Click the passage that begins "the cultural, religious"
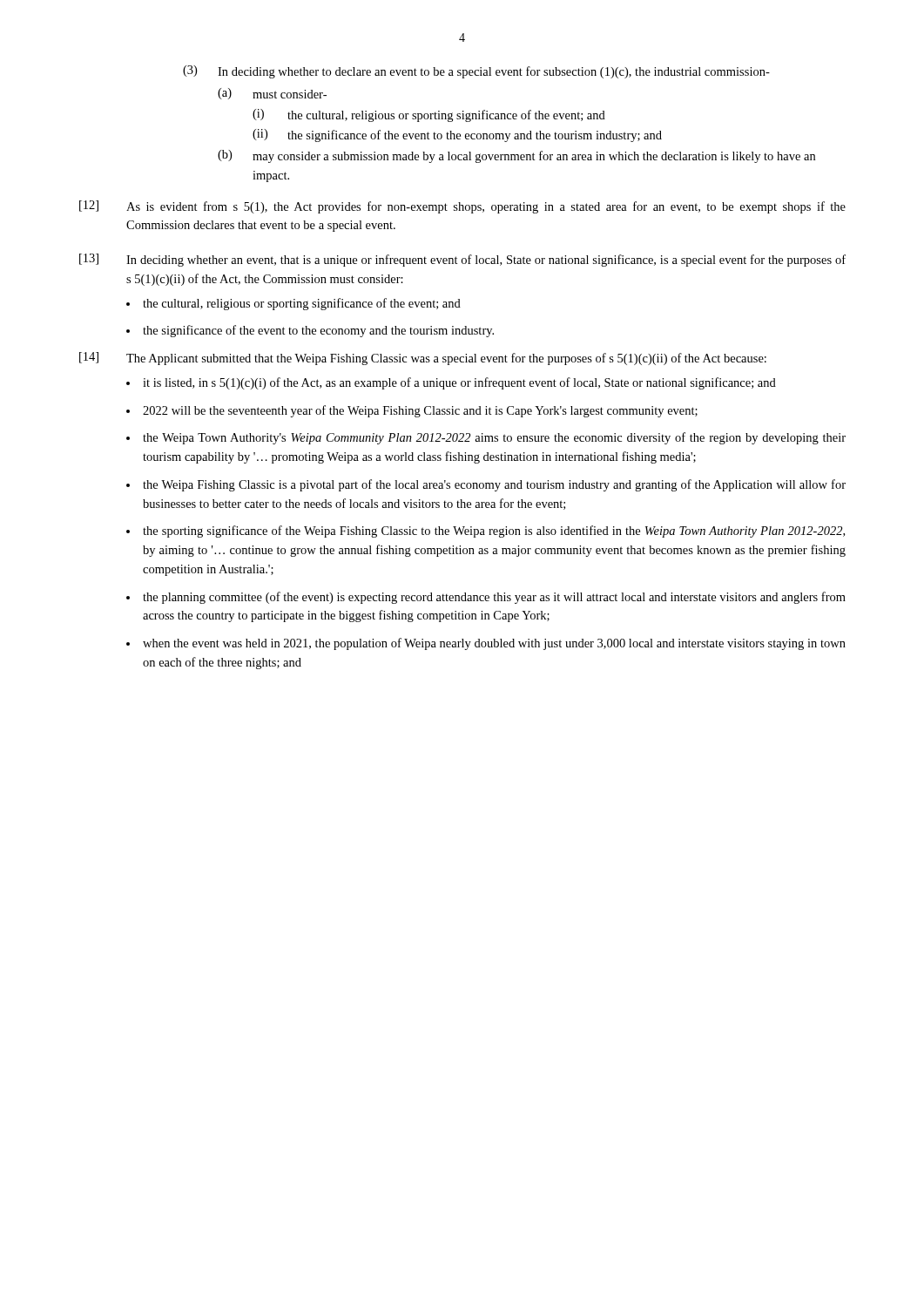Screen dimensions: 1307x924 click(x=488, y=317)
